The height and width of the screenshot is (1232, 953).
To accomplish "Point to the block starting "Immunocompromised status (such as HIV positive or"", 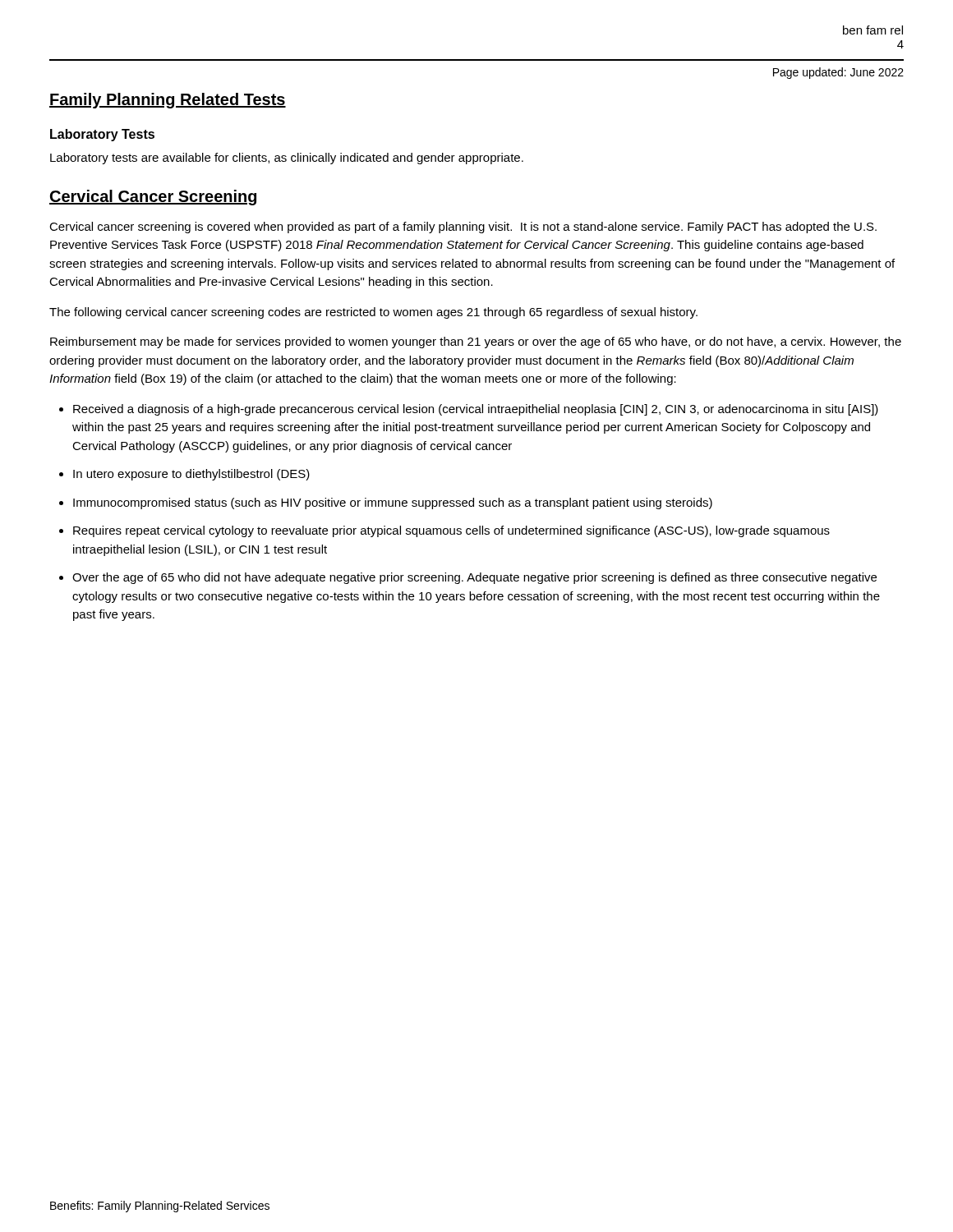I will [393, 502].
